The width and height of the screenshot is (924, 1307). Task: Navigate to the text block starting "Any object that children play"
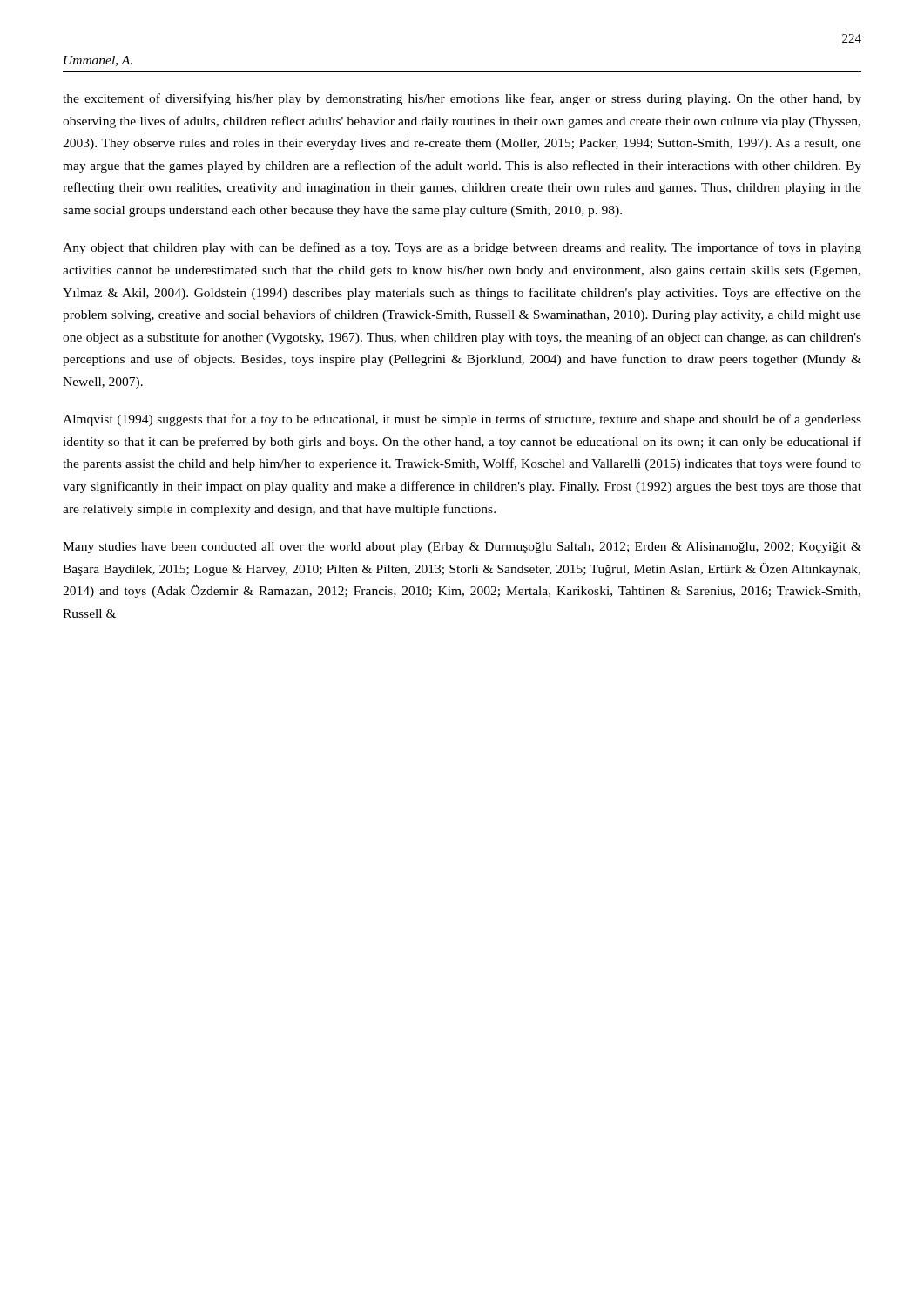coord(462,314)
